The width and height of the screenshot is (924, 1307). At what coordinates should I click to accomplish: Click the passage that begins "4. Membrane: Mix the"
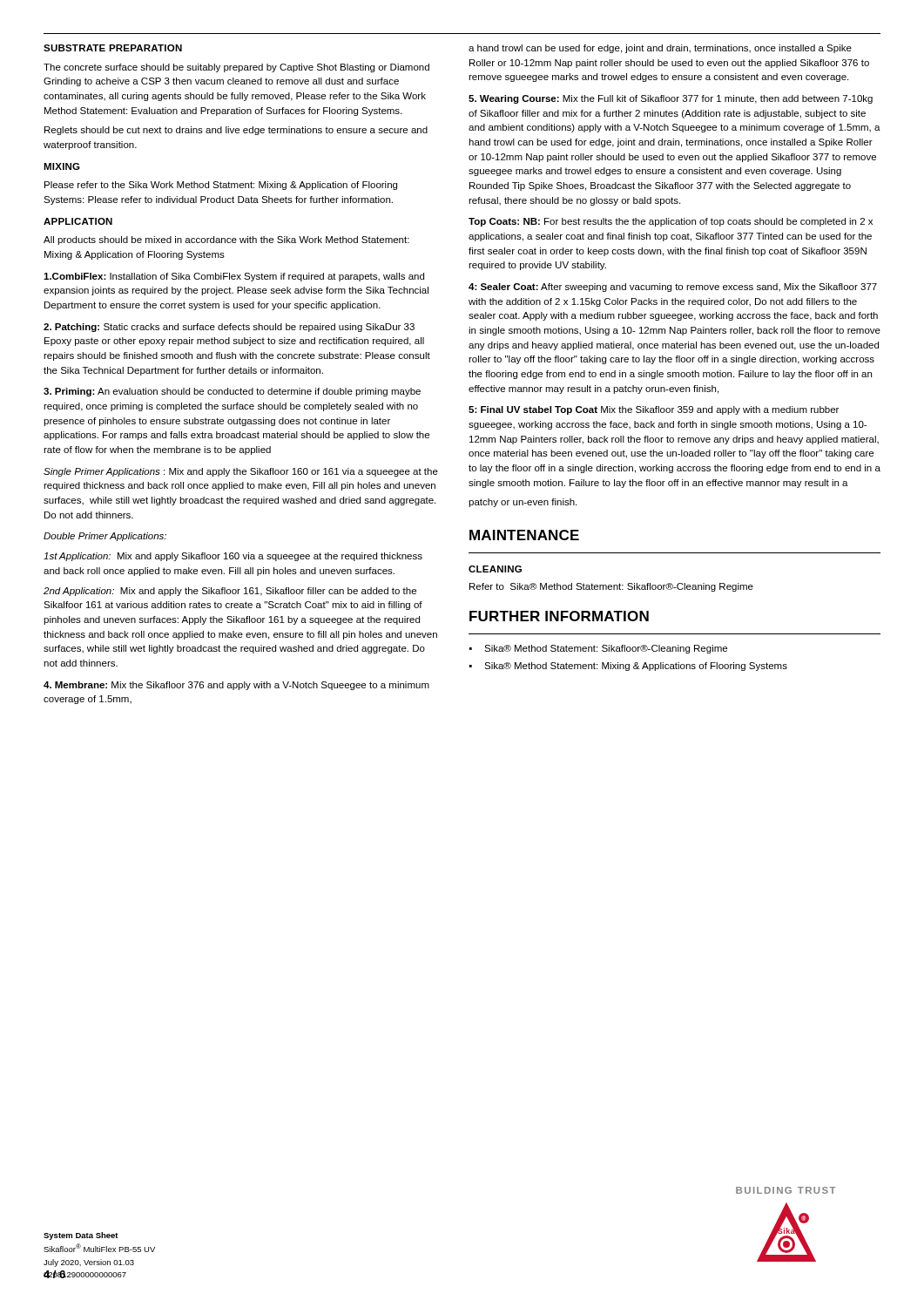(242, 692)
